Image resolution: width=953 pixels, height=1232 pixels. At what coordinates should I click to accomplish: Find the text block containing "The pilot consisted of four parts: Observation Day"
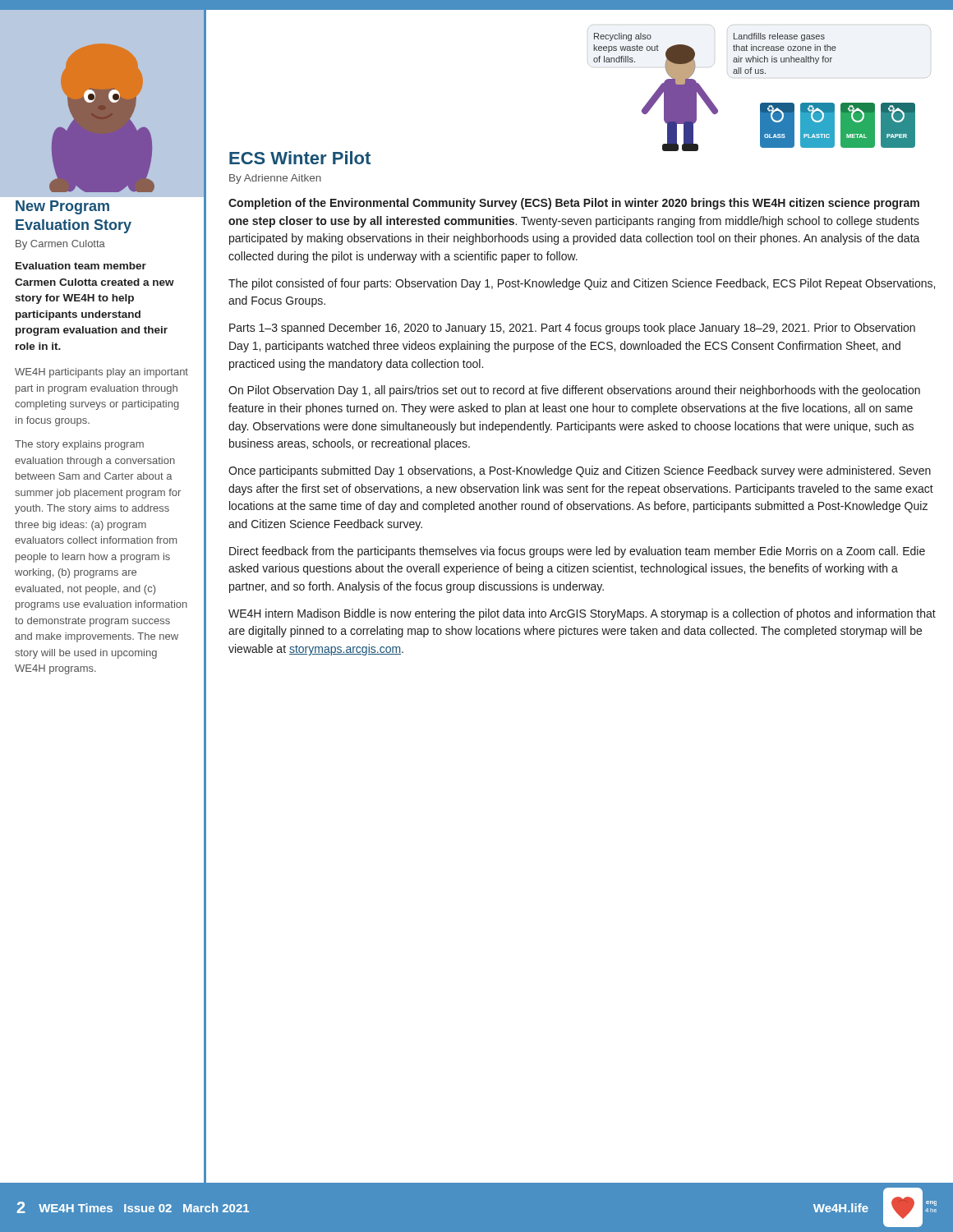pos(582,292)
